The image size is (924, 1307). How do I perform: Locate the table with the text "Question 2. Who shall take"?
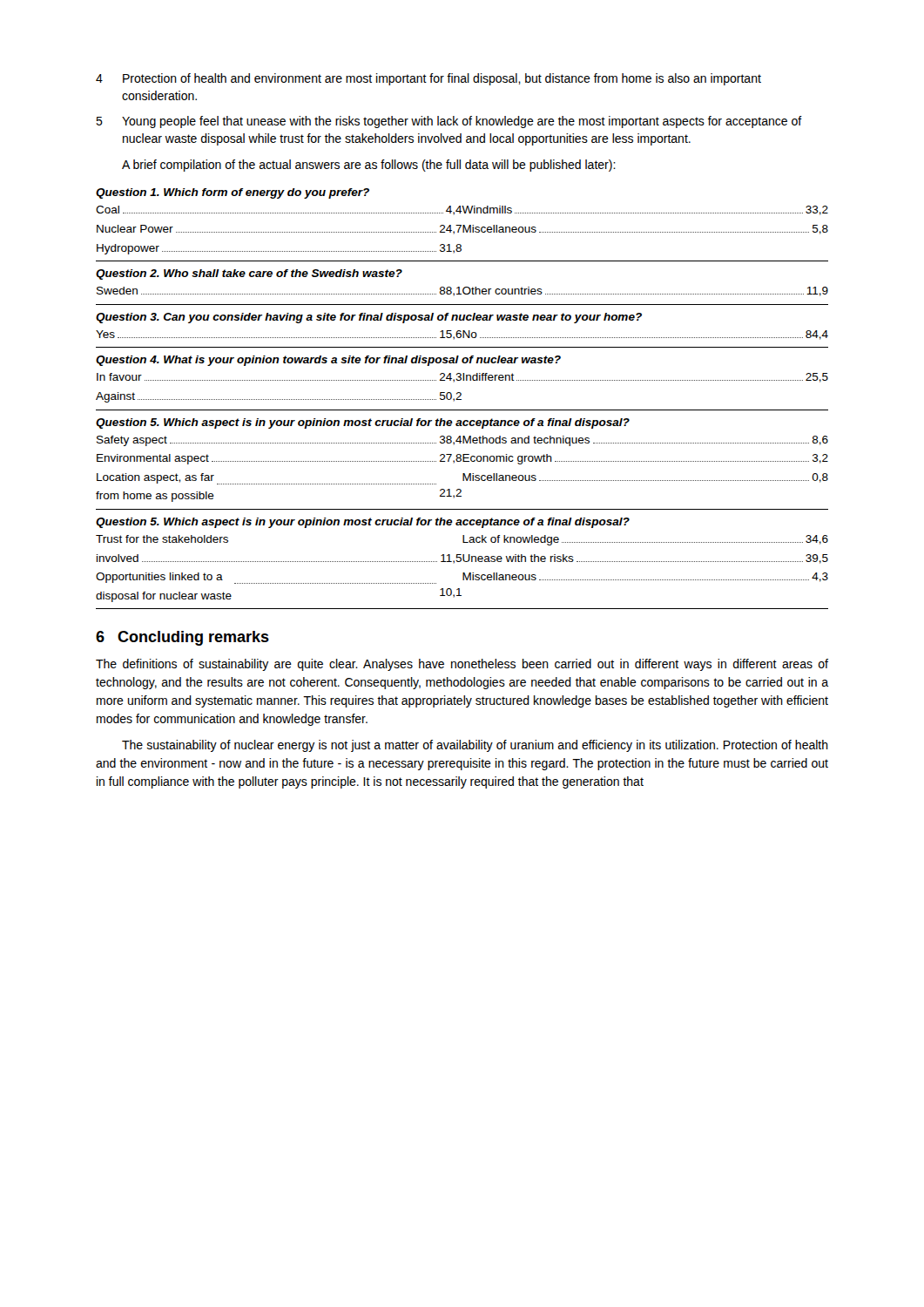pos(462,286)
